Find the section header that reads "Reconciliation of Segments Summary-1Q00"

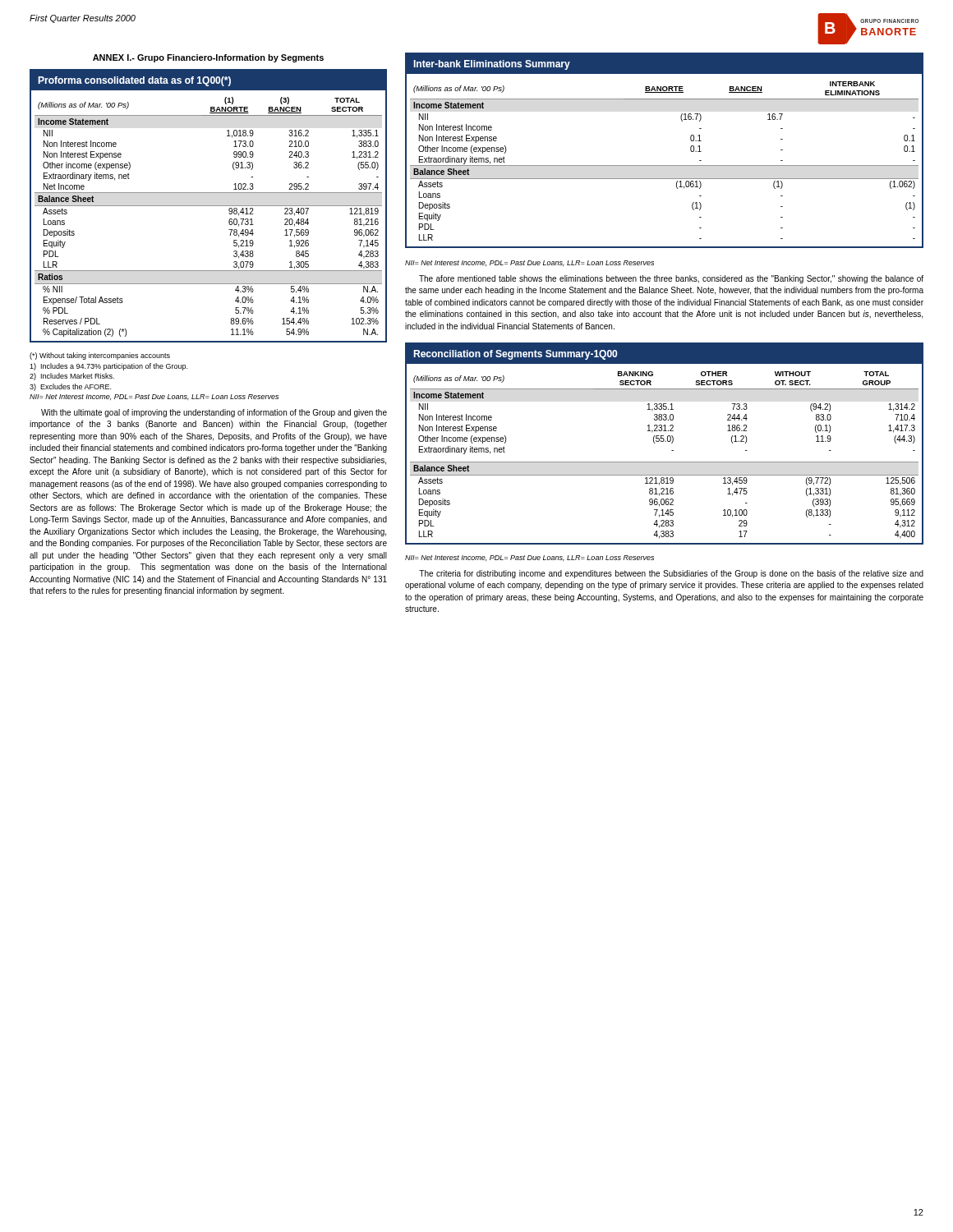[x=515, y=354]
